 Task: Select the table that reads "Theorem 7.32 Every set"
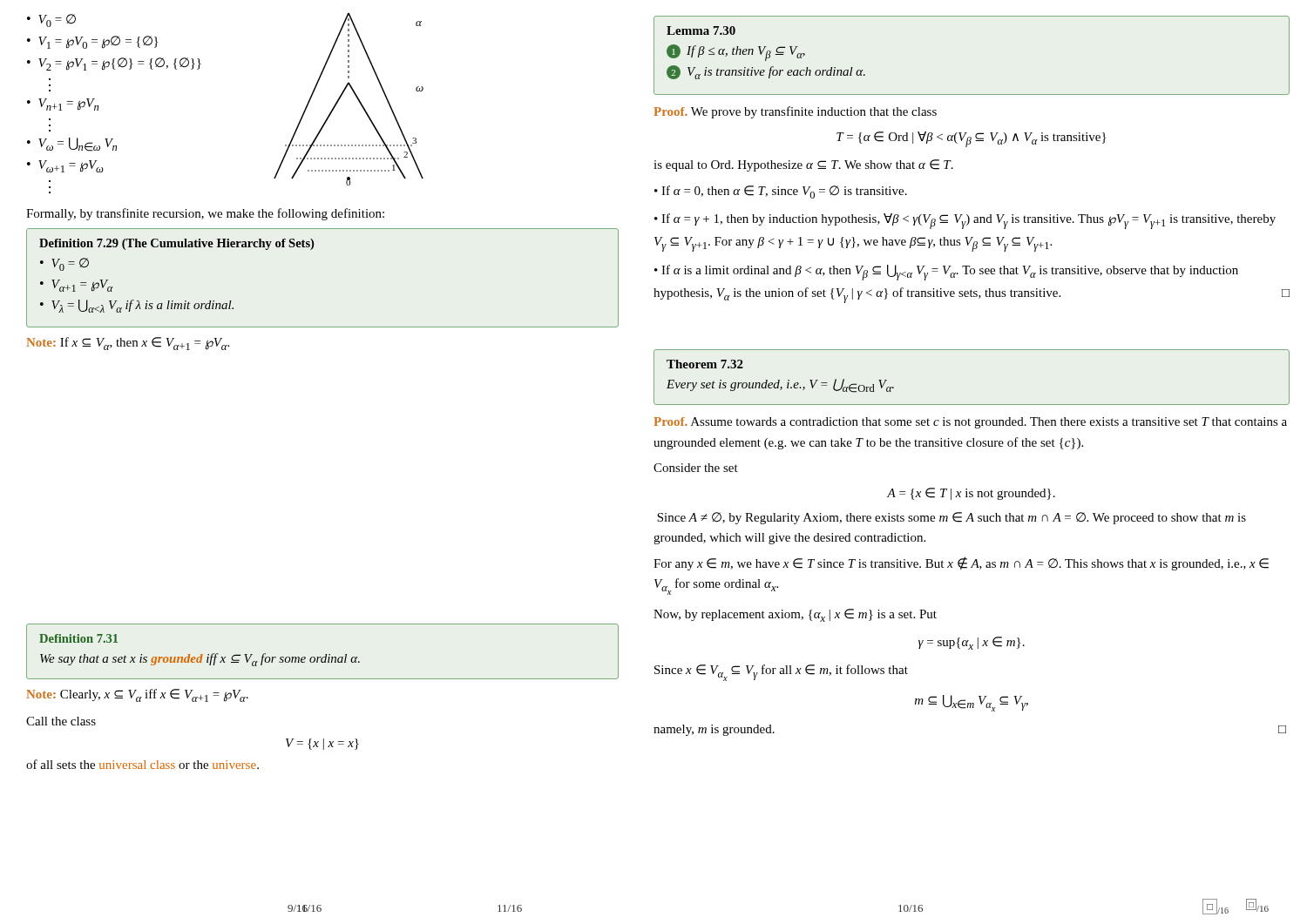972,377
